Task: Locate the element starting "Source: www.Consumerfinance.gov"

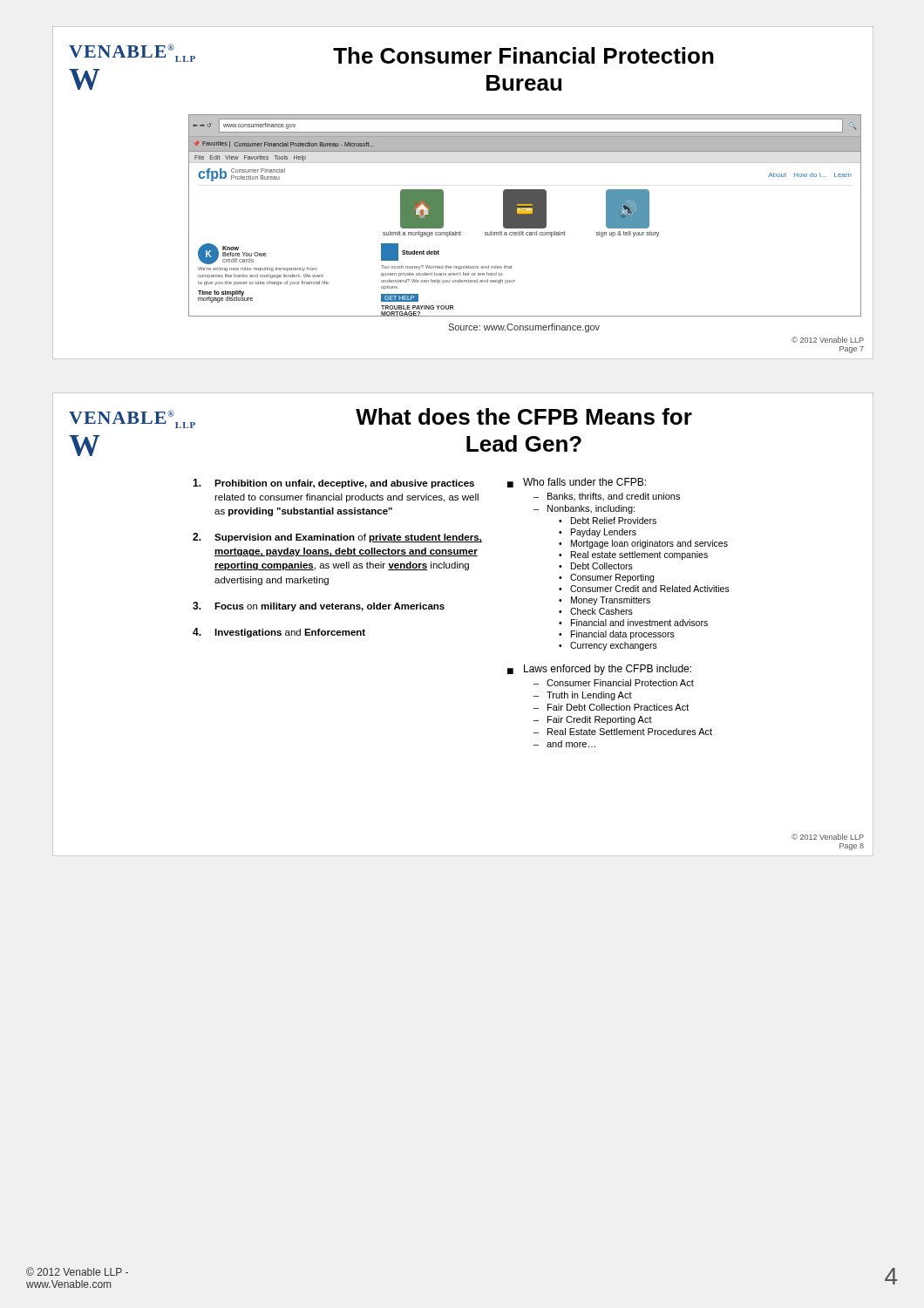Action: (524, 327)
